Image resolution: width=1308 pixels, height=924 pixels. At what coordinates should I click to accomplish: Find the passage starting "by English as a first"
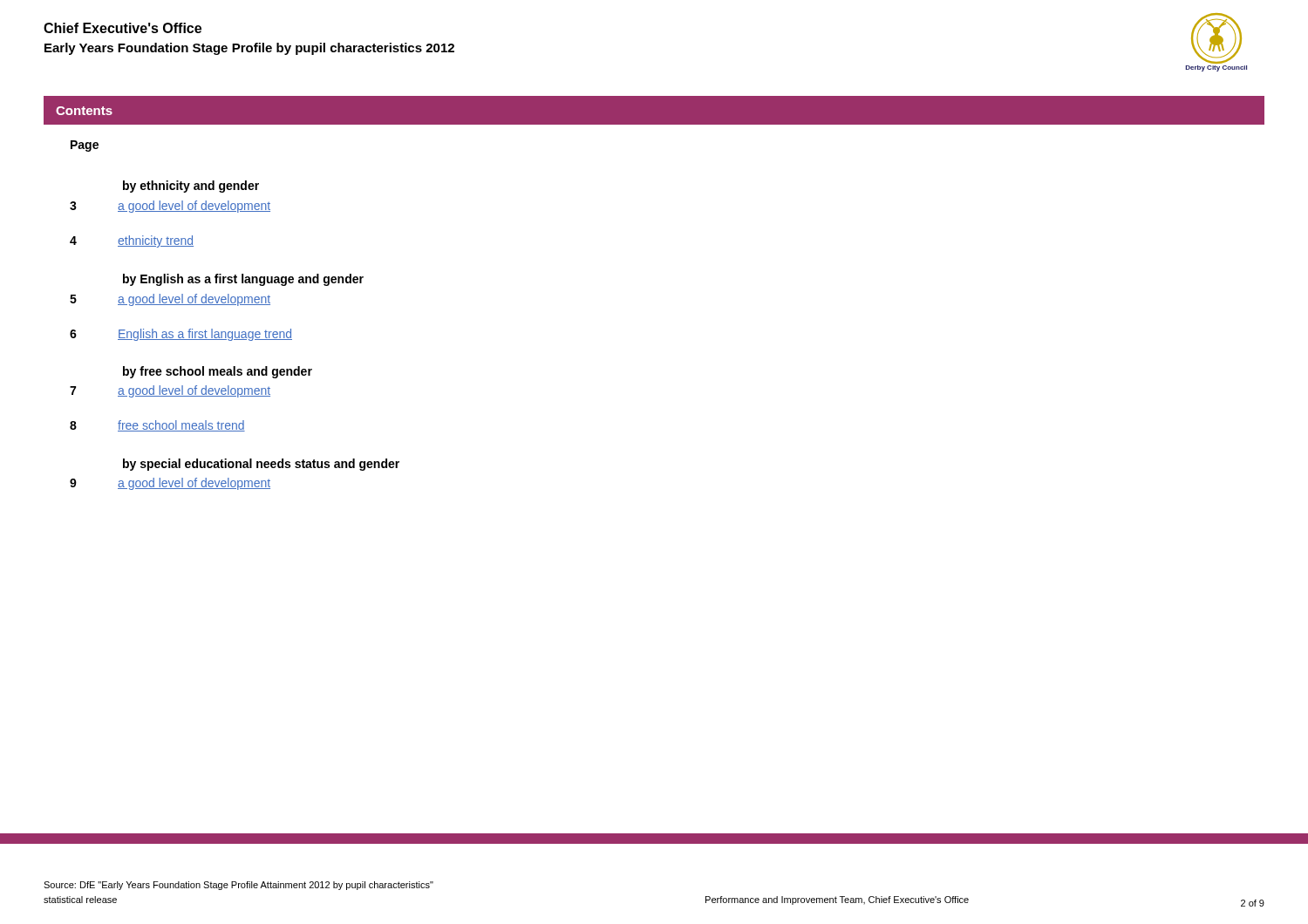point(243,279)
